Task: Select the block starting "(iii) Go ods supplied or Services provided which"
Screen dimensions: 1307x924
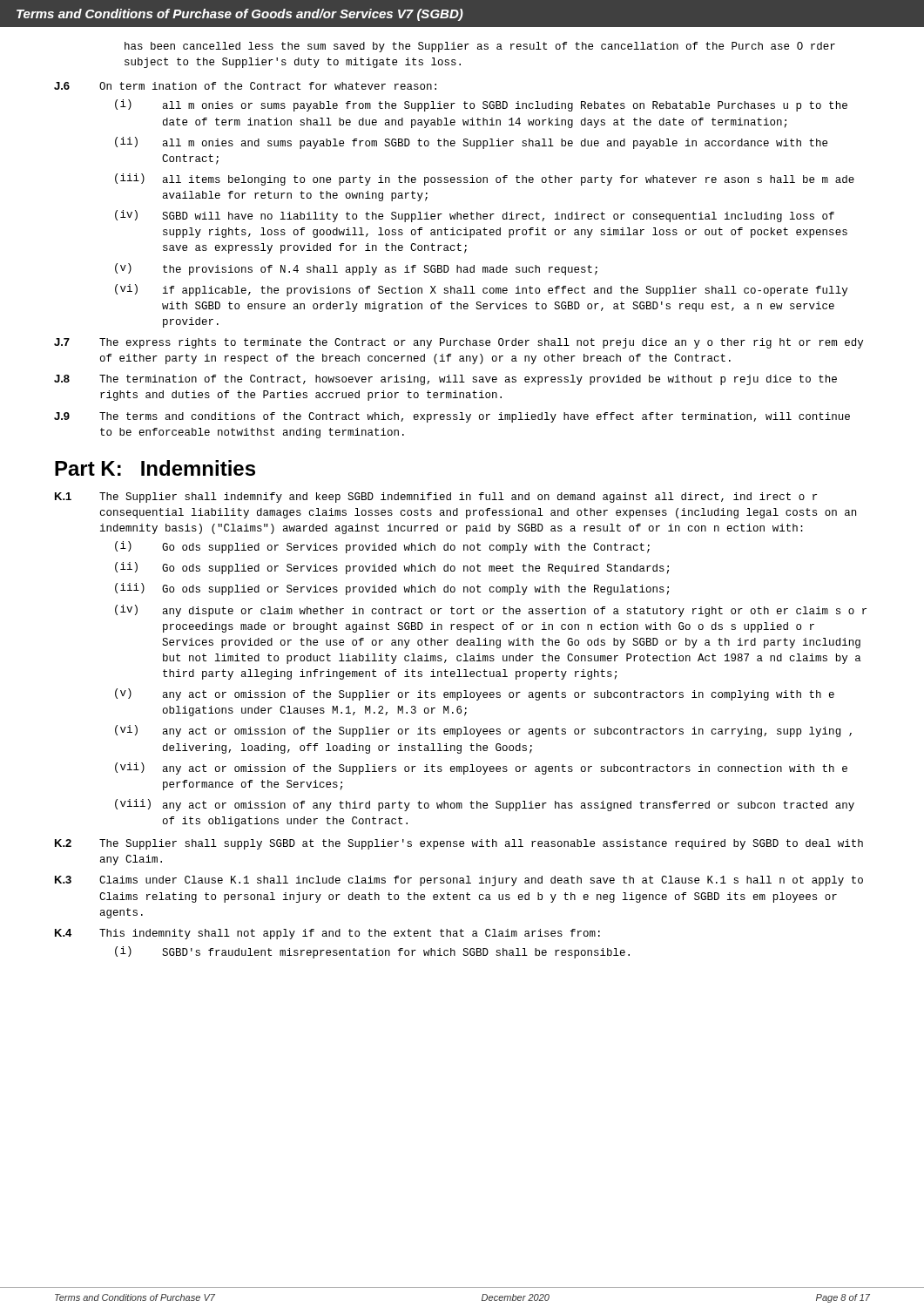Action: tap(492, 590)
